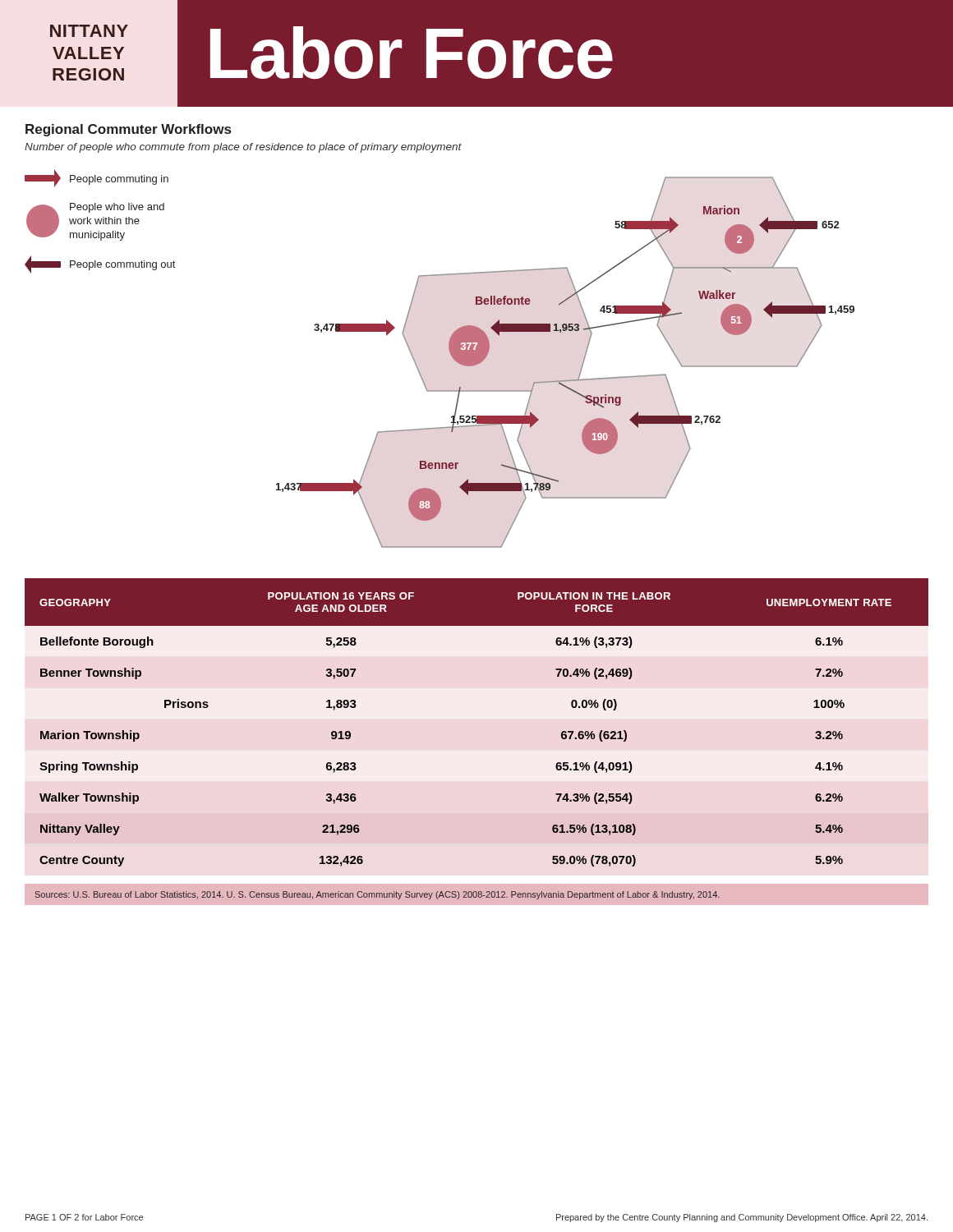Find a table
This screenshot has width=953, height=1232.
[476, 727]
